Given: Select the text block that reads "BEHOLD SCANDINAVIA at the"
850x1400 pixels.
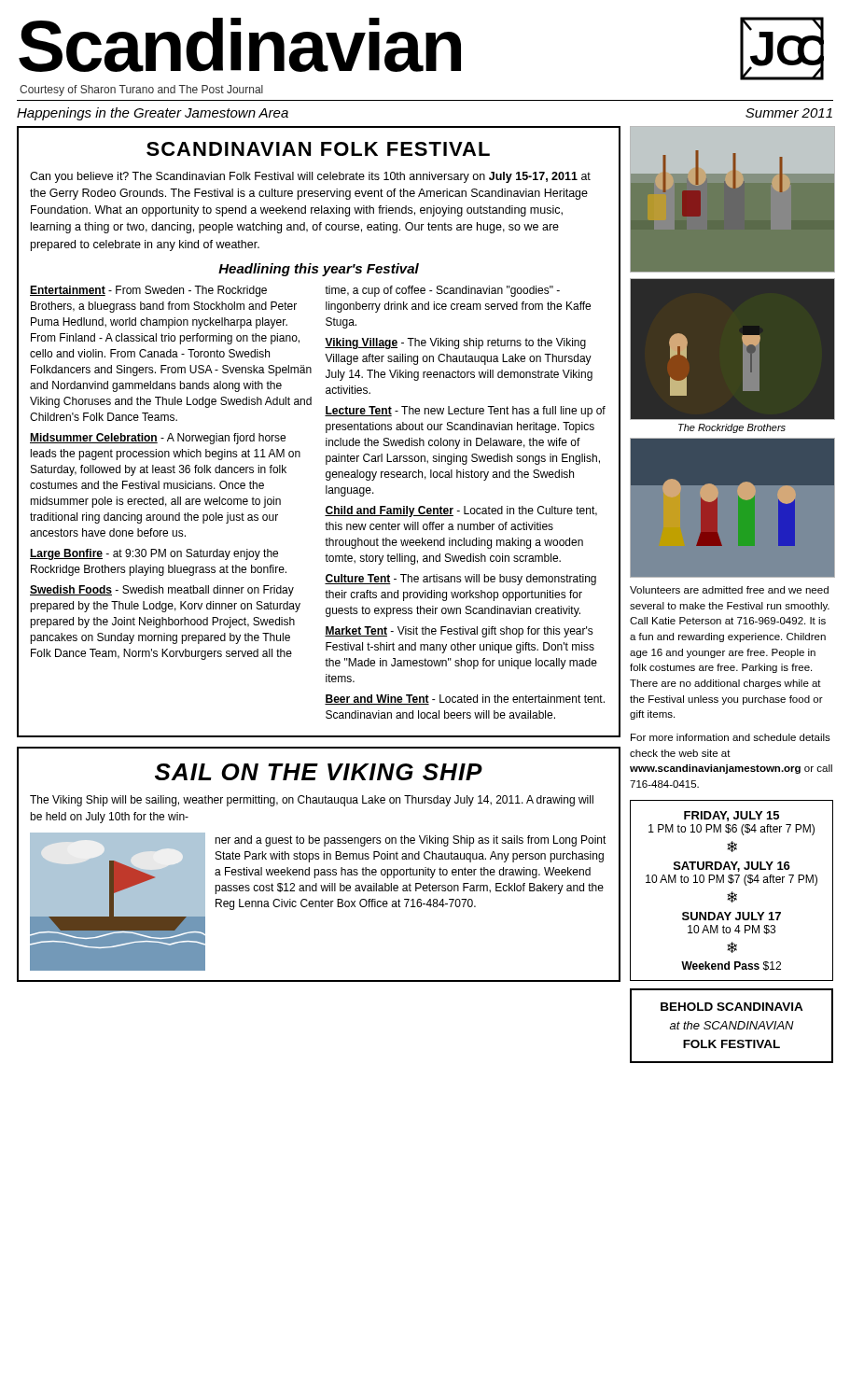Looking at the screenshot, I should click(x=731, y=1025).
